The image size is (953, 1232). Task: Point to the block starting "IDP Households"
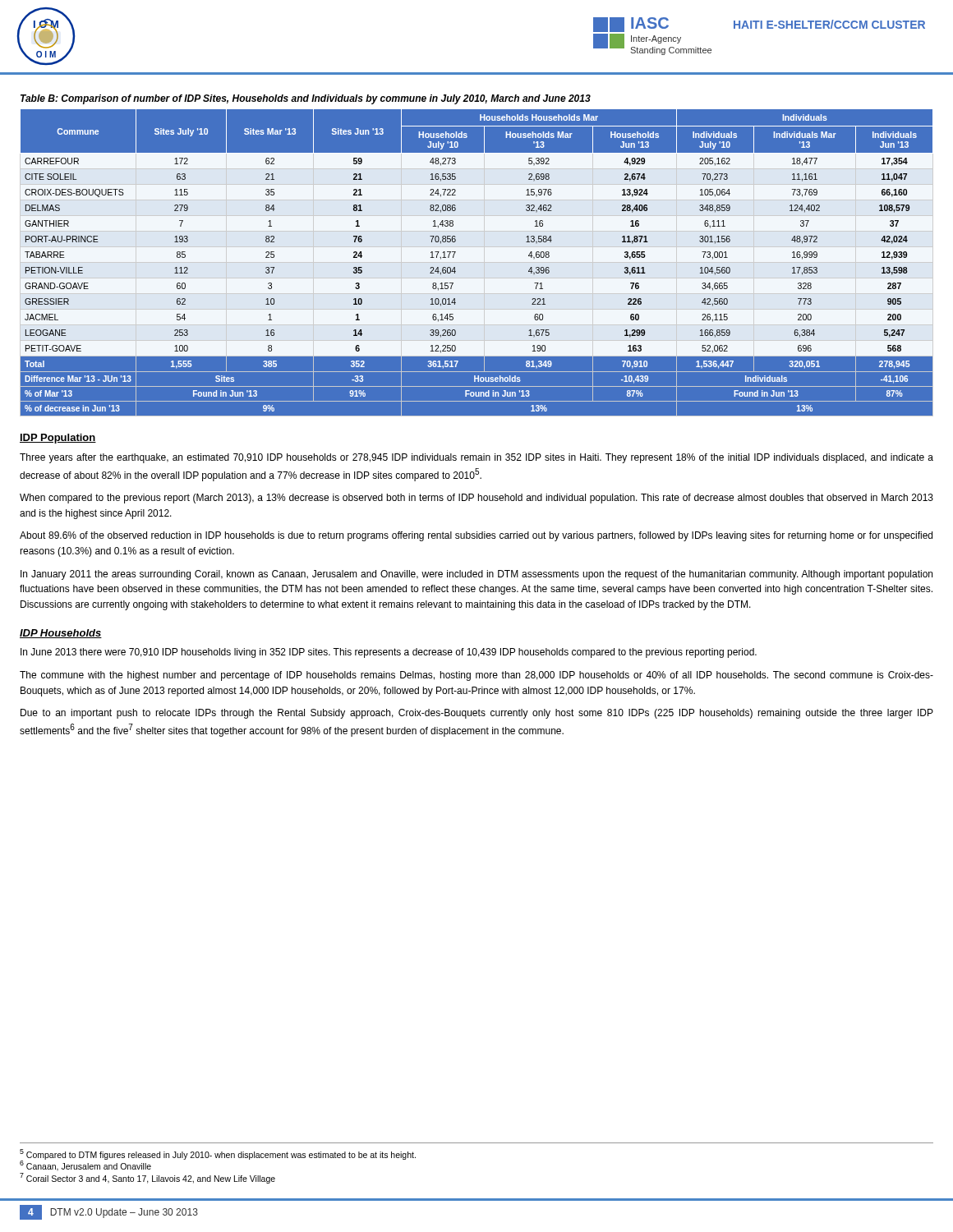(60, 633)
